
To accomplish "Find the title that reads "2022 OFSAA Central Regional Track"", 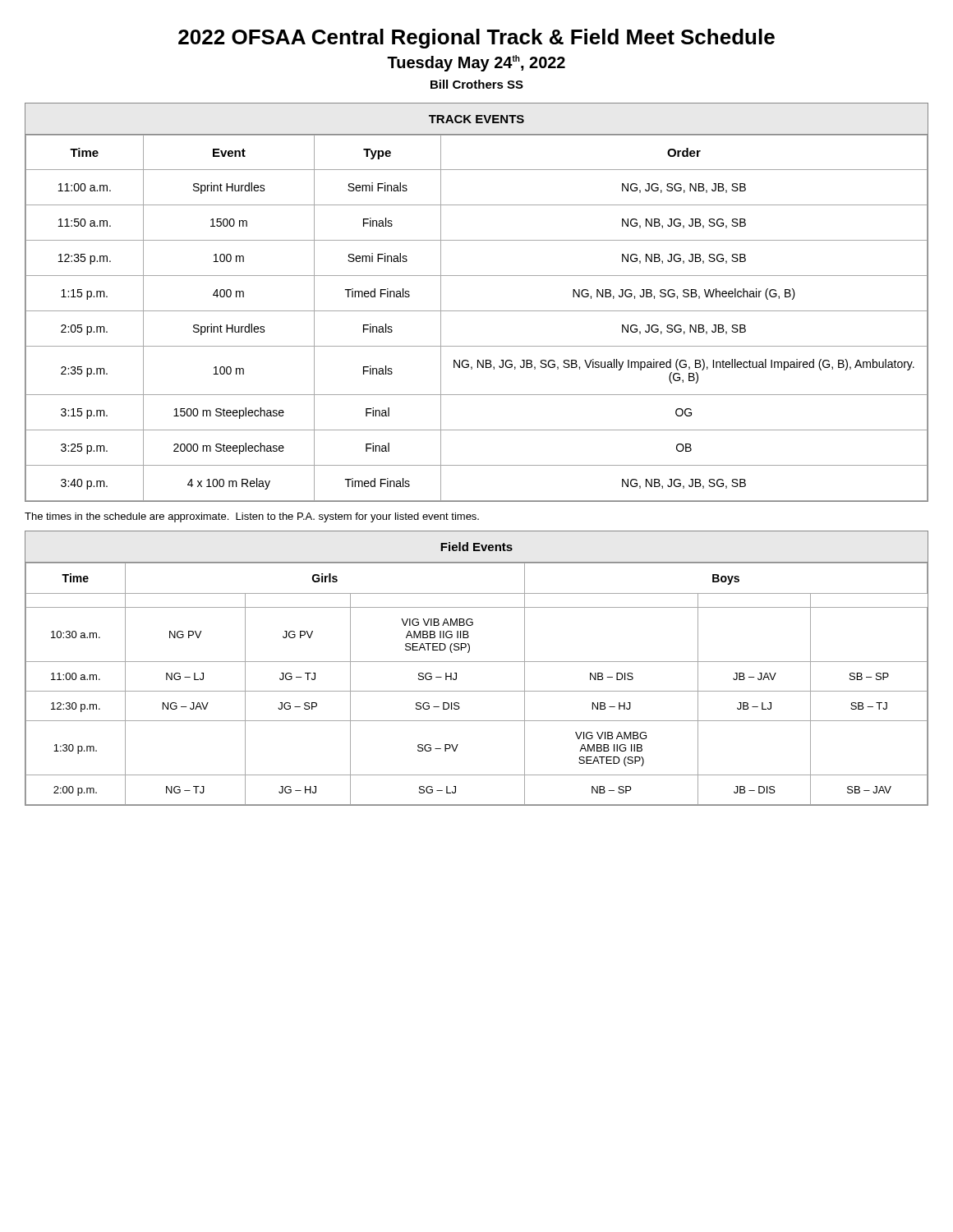I will point(476,48).
